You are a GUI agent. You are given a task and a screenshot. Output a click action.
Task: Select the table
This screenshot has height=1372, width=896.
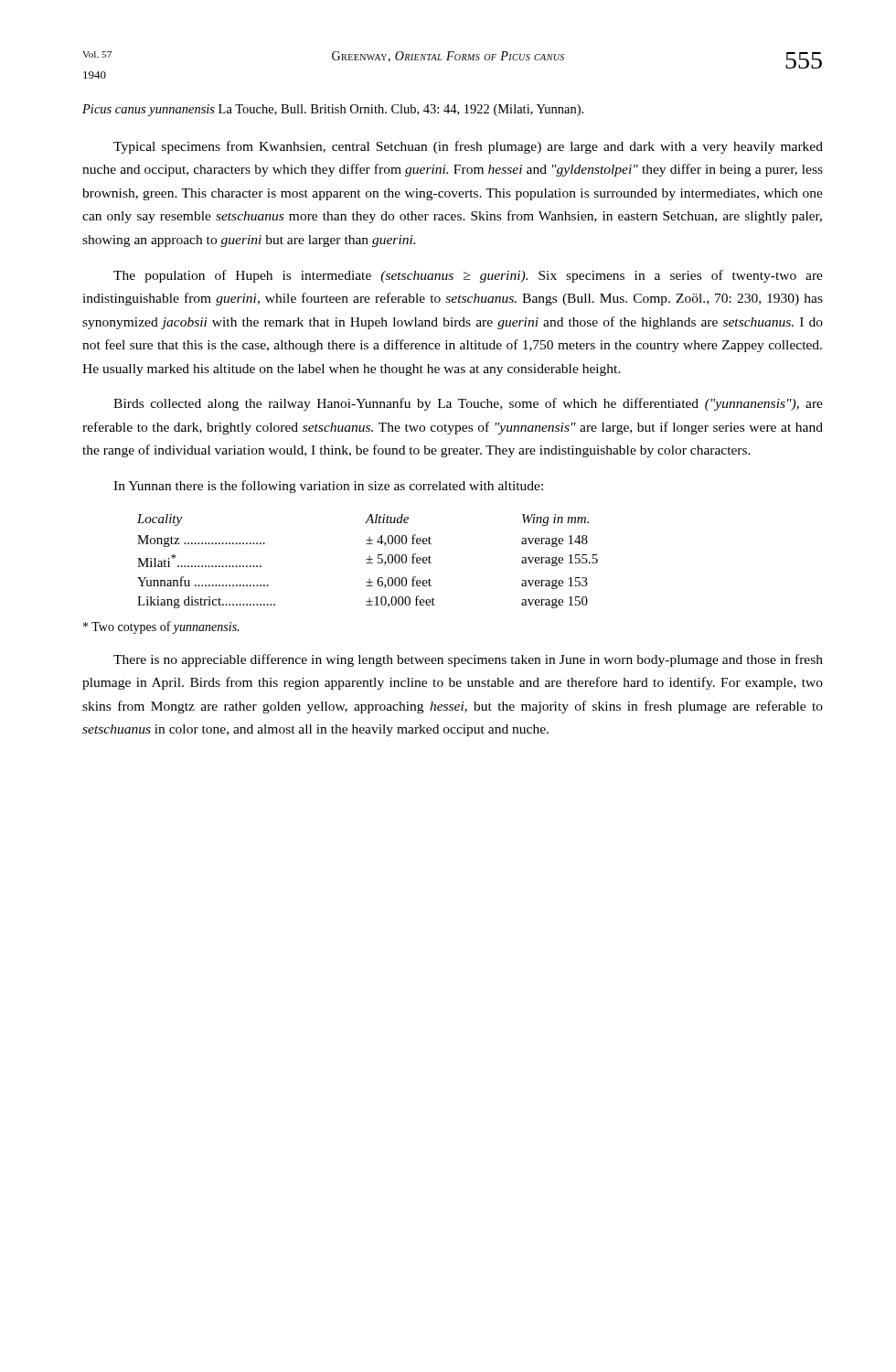tap(480, 560)
